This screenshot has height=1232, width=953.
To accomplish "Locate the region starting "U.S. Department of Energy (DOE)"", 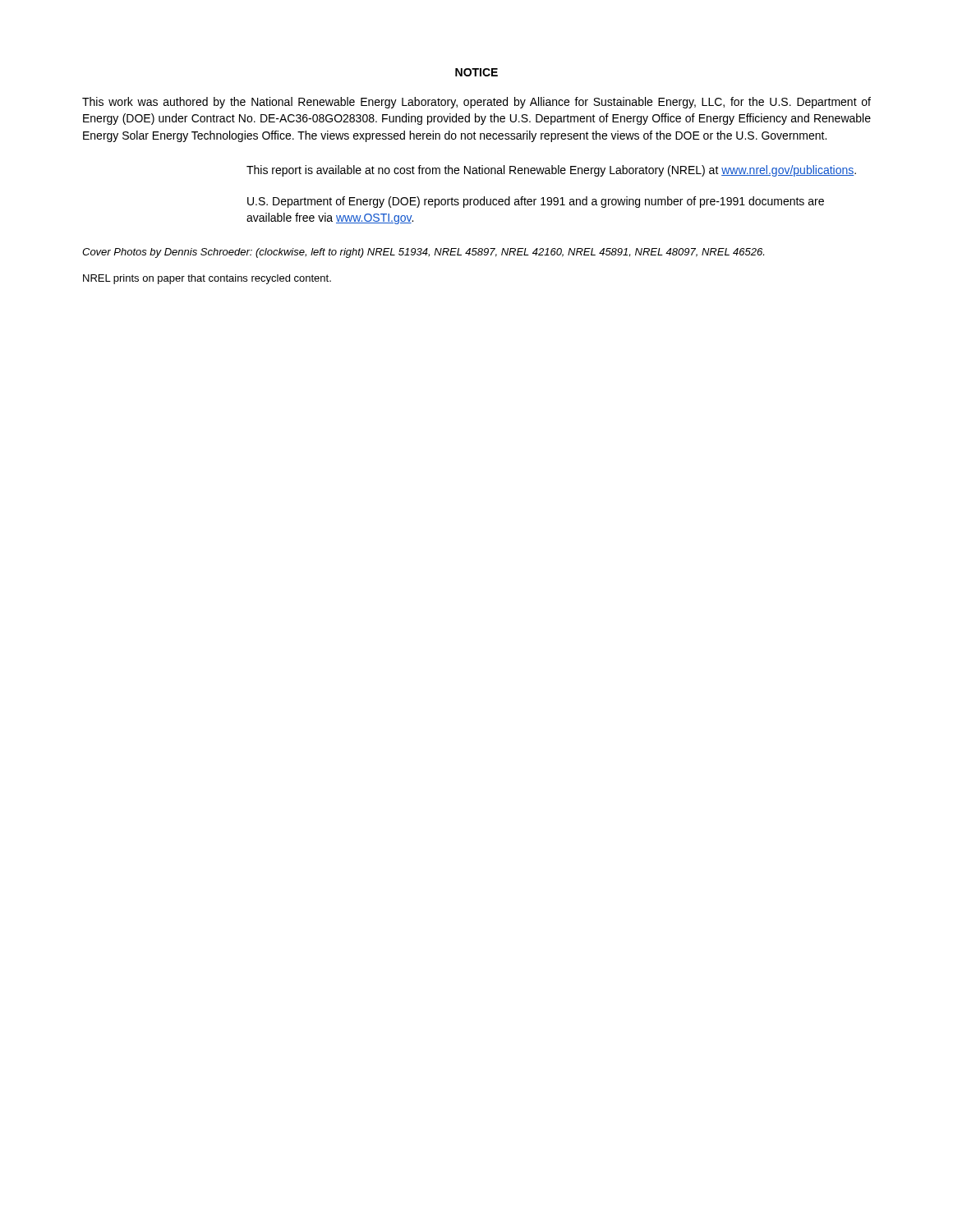I will pos(535,210).
